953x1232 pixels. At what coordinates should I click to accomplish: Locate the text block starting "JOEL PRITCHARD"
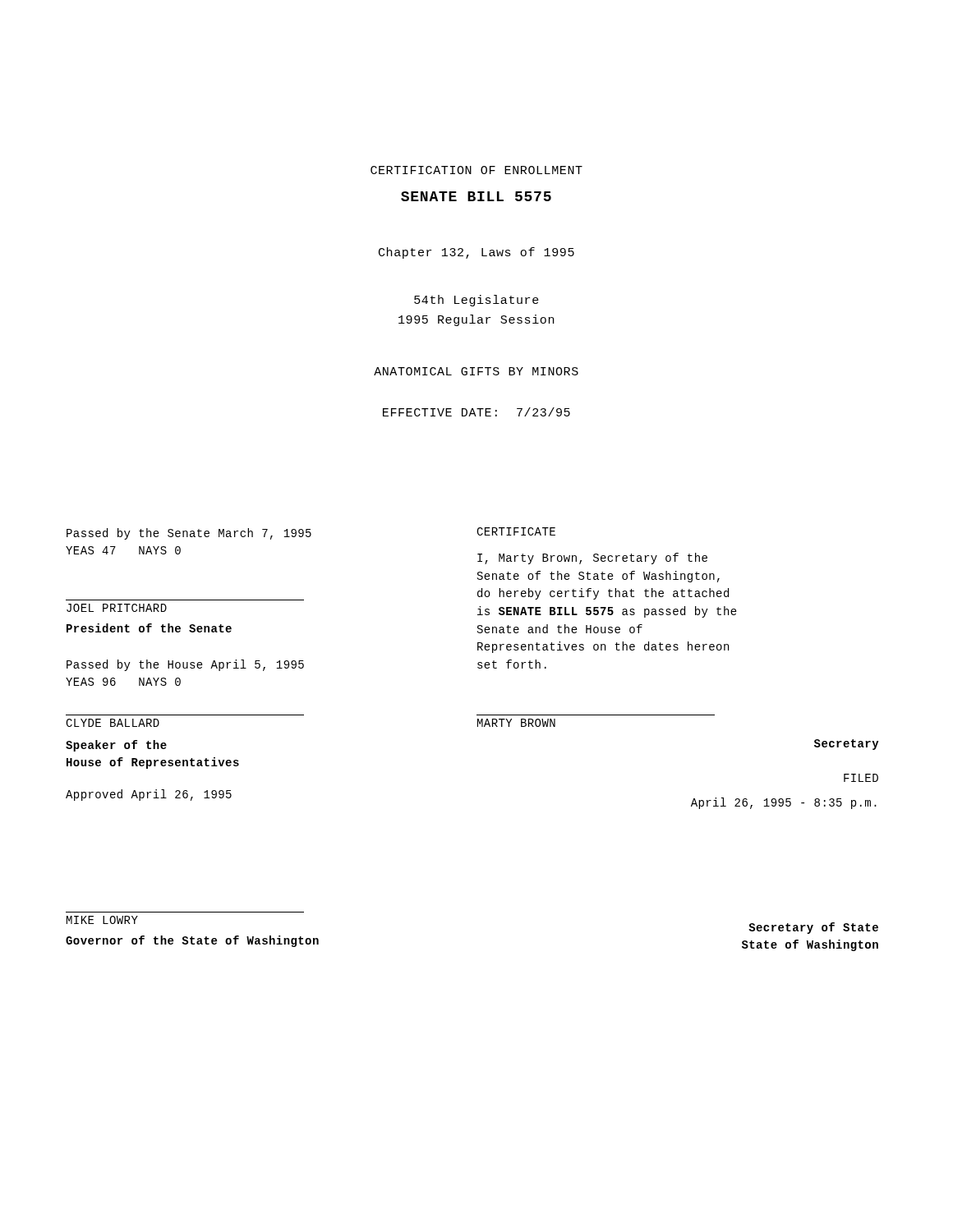tap(185, 607)
